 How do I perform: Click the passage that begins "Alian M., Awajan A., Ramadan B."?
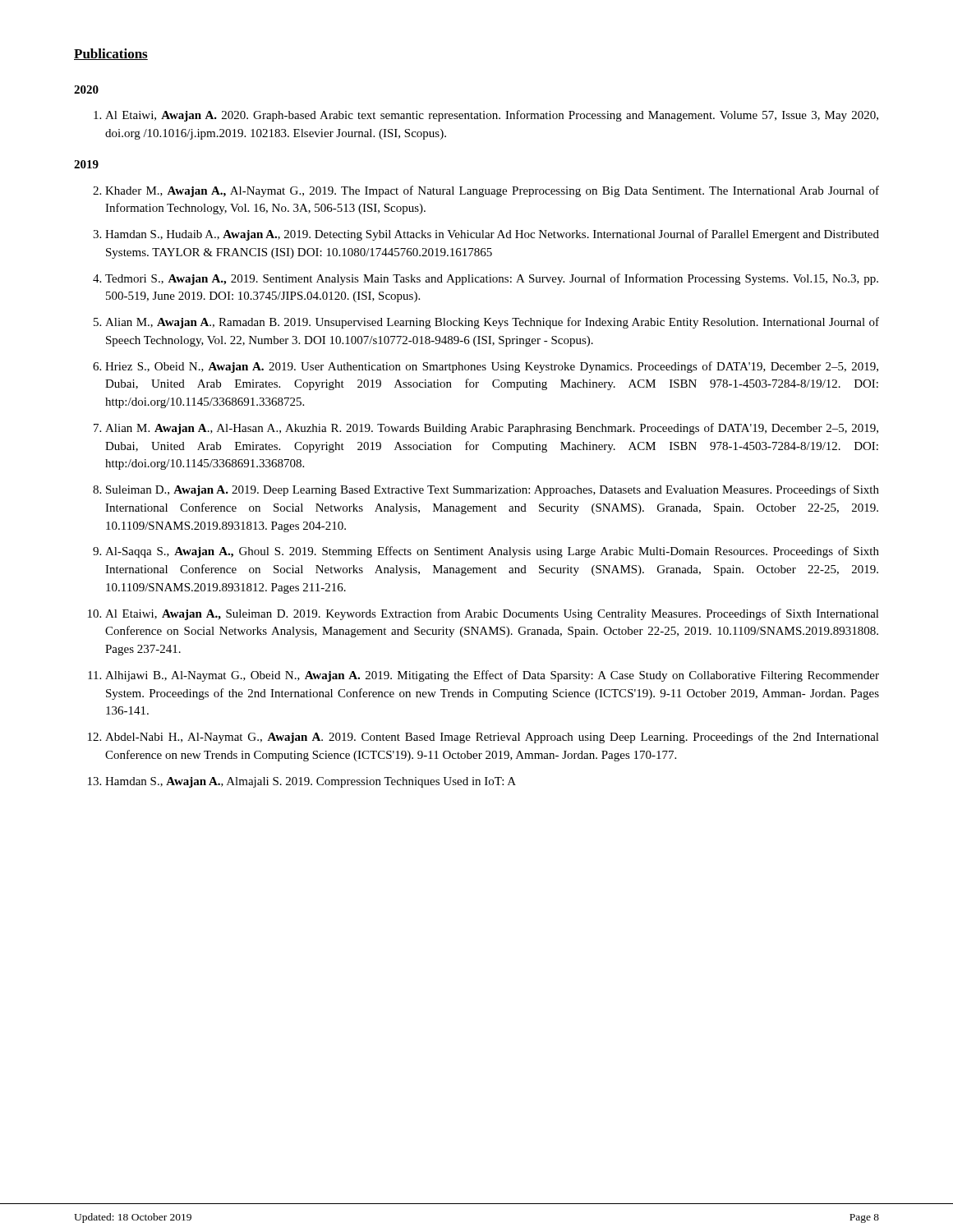click(x=492, y=332)
